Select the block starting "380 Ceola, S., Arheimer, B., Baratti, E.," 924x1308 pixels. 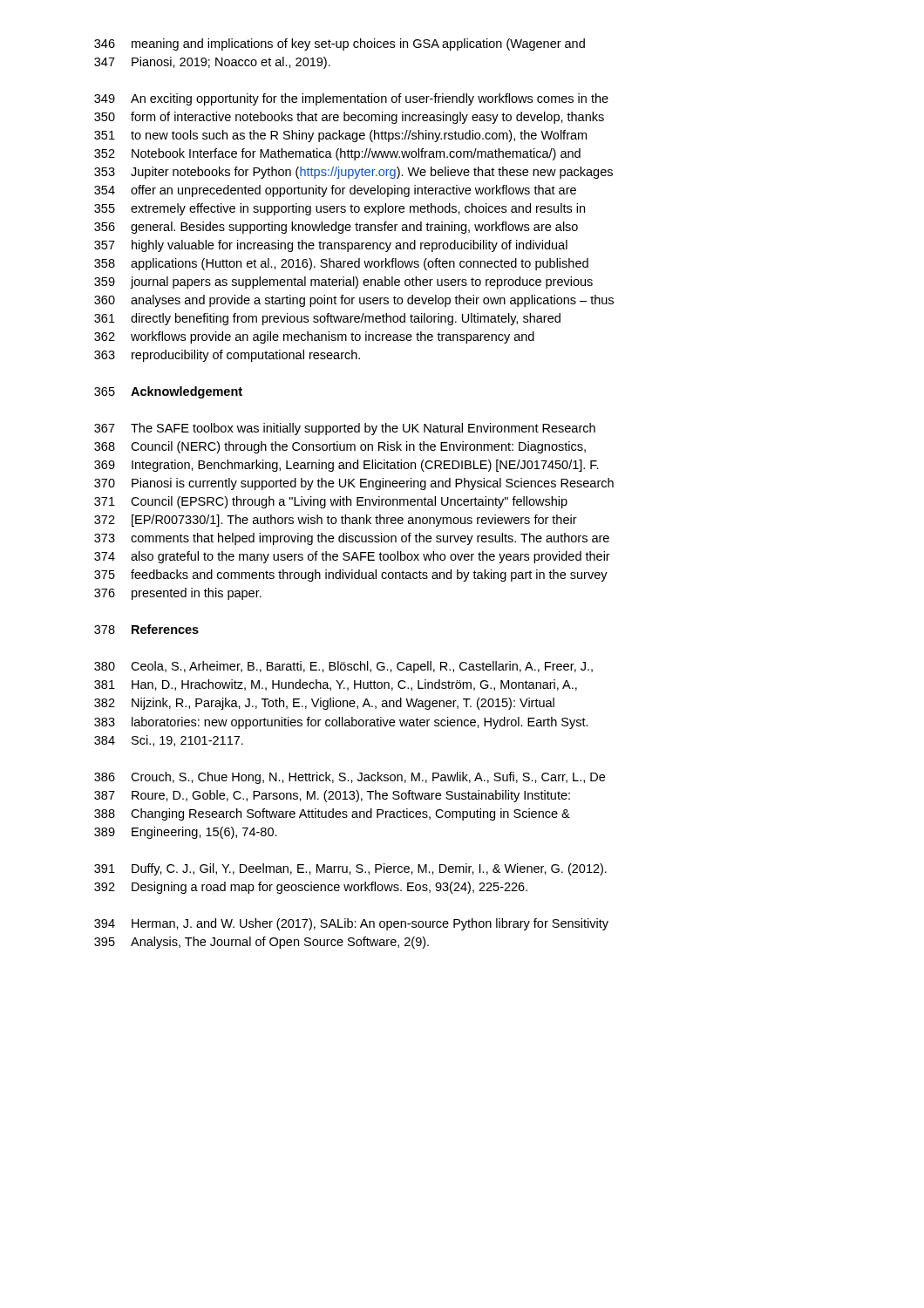pos(462,704)
